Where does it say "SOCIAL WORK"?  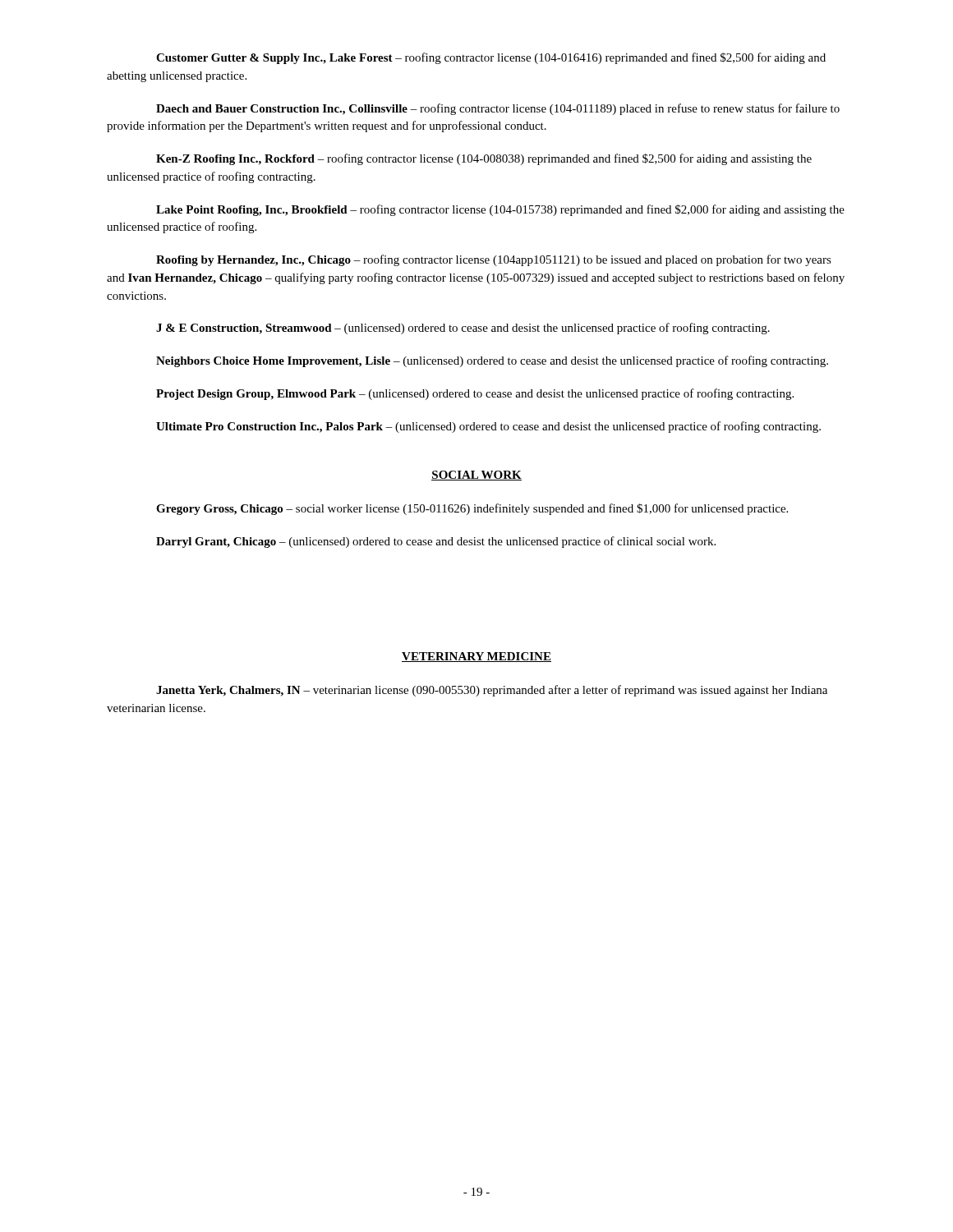pos(476,475)
